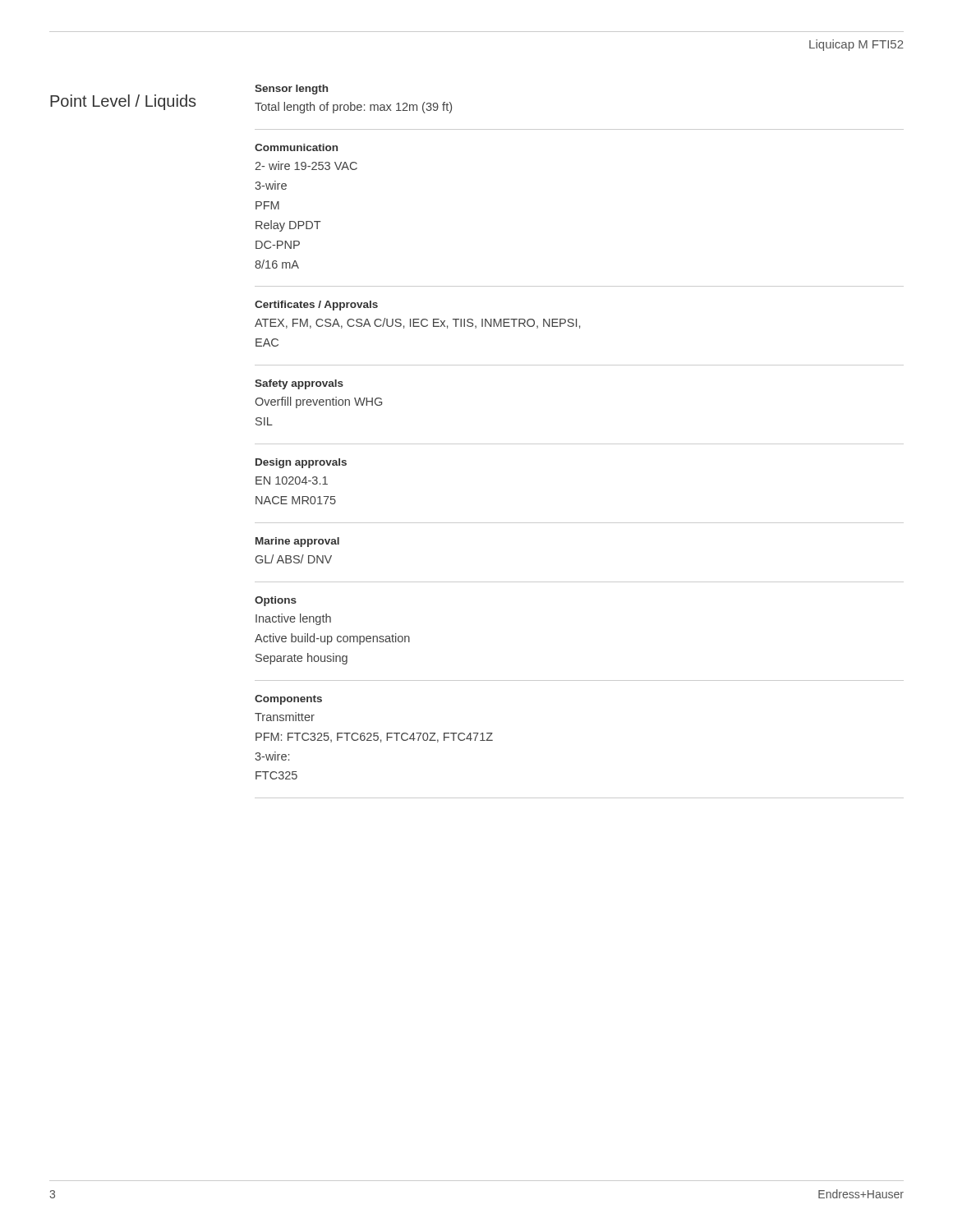The image size is (953, 1232).
Task: Select the block starting "Inactive length Active build-up compensation Separate housing"
Action: [332, 638]
